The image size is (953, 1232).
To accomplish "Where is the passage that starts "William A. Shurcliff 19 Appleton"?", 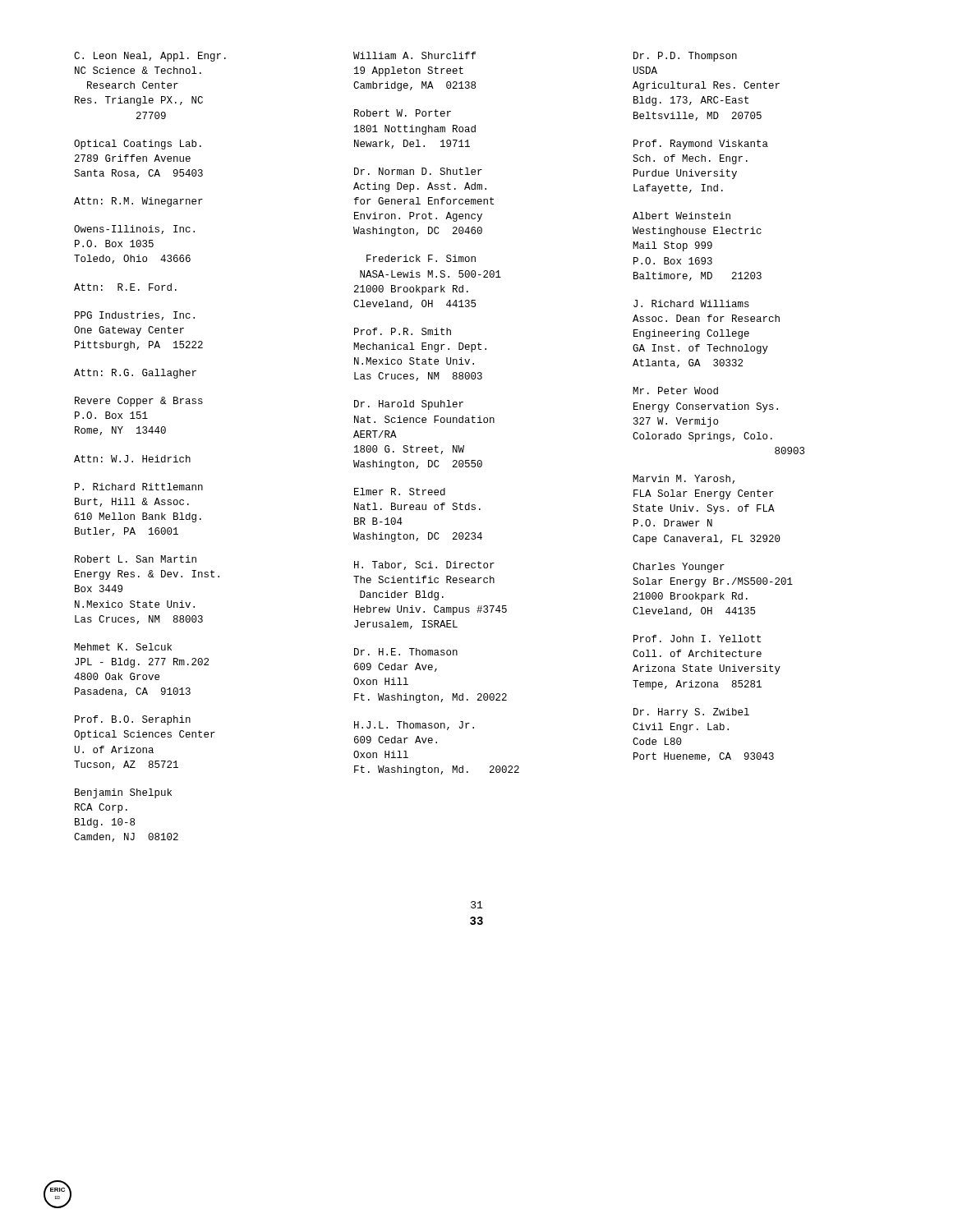I will (x=415, y=72).
